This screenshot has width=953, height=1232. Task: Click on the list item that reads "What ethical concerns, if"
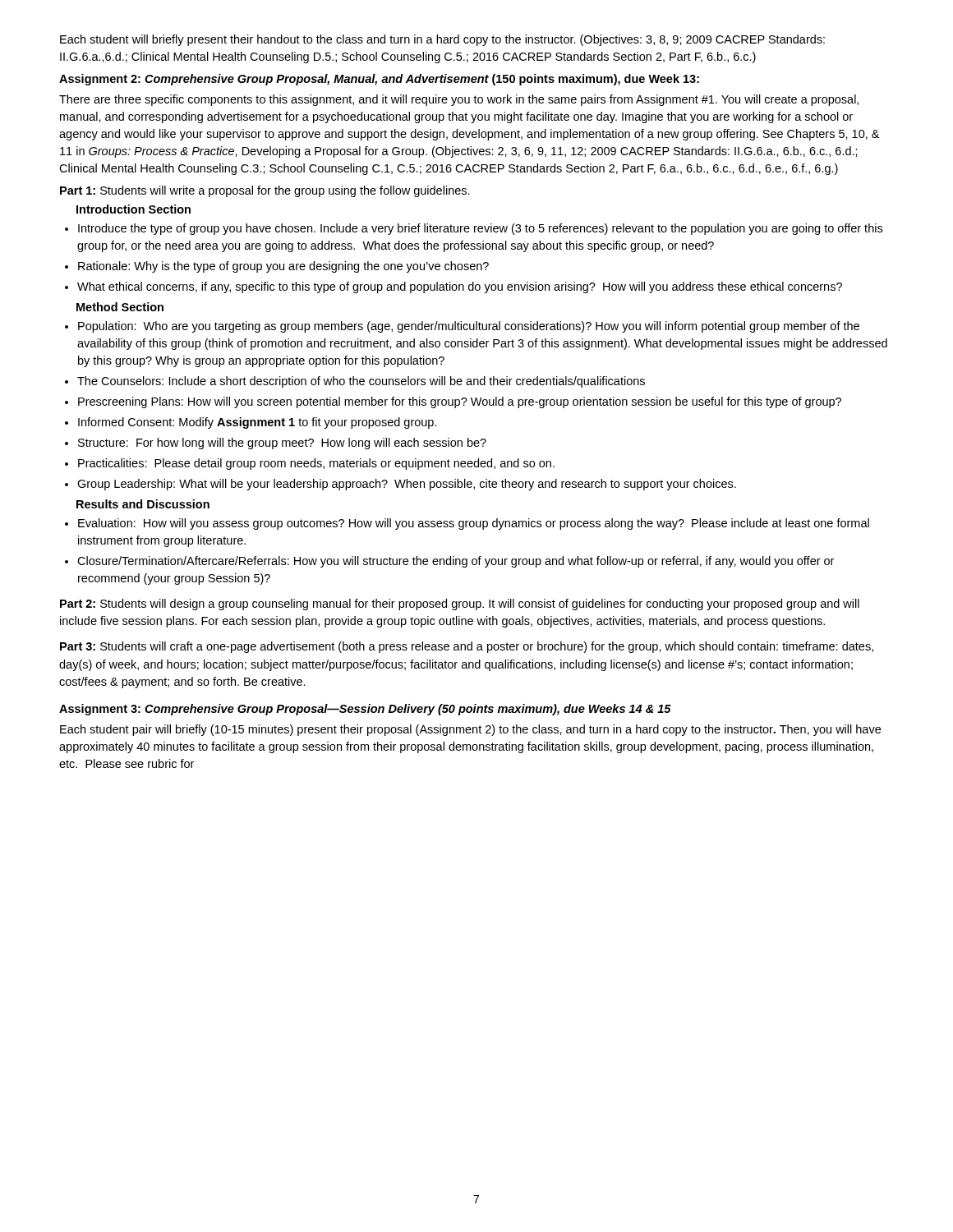click(x=476, y=287)
